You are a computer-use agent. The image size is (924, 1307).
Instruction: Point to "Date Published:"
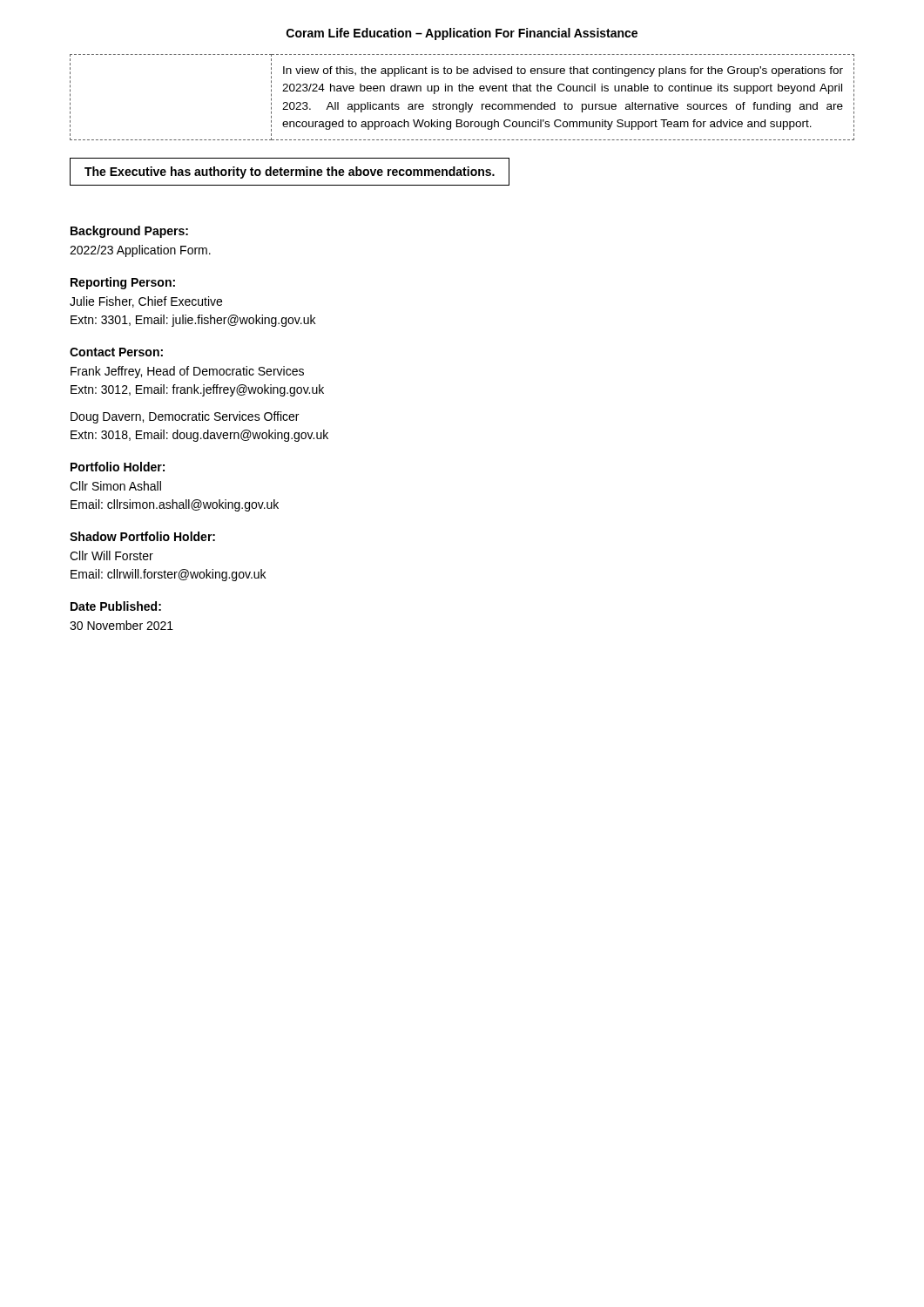pyautogui.click(x=116, y=606)
